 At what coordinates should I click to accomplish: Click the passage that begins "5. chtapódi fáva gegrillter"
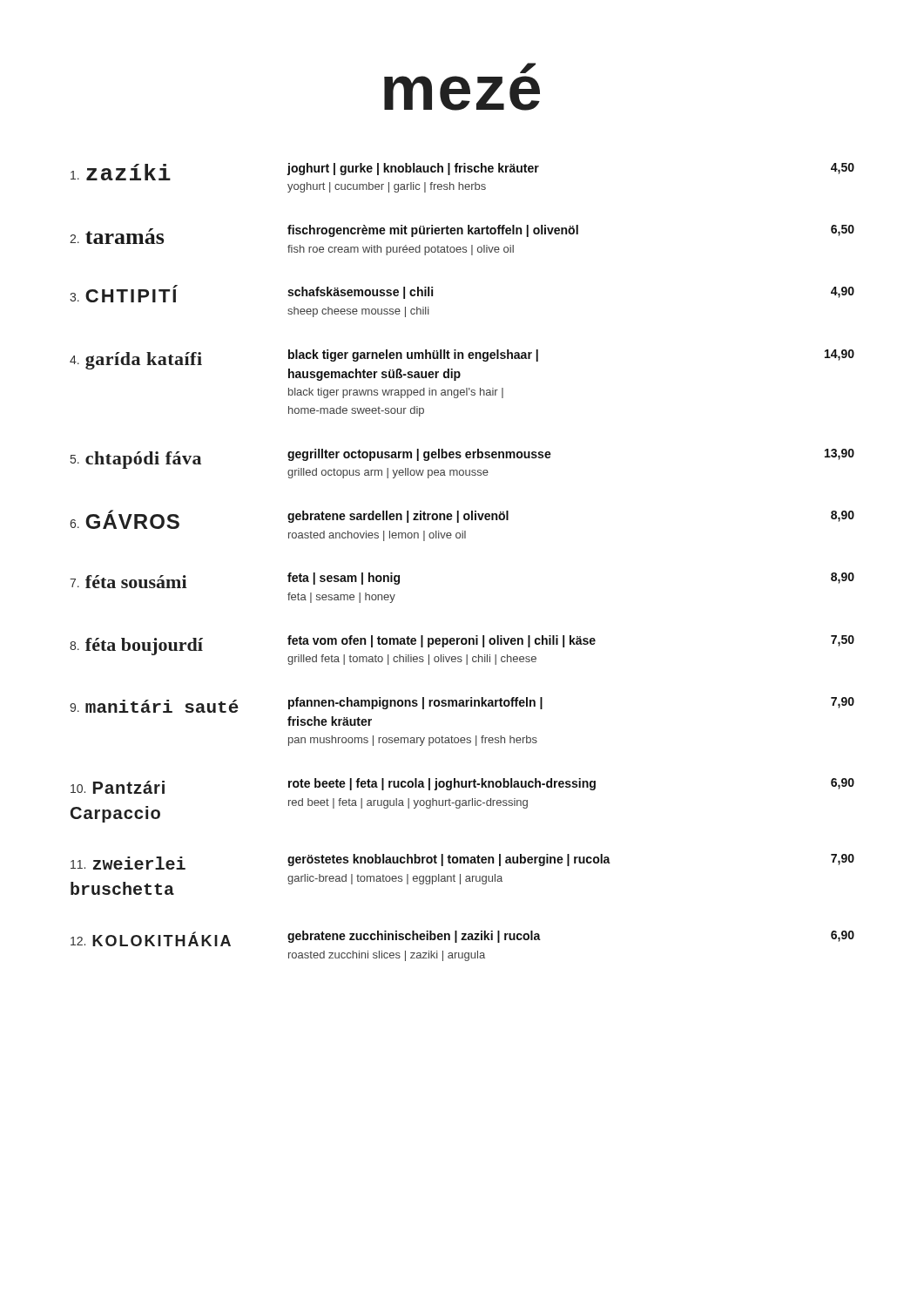pos(462,463)
